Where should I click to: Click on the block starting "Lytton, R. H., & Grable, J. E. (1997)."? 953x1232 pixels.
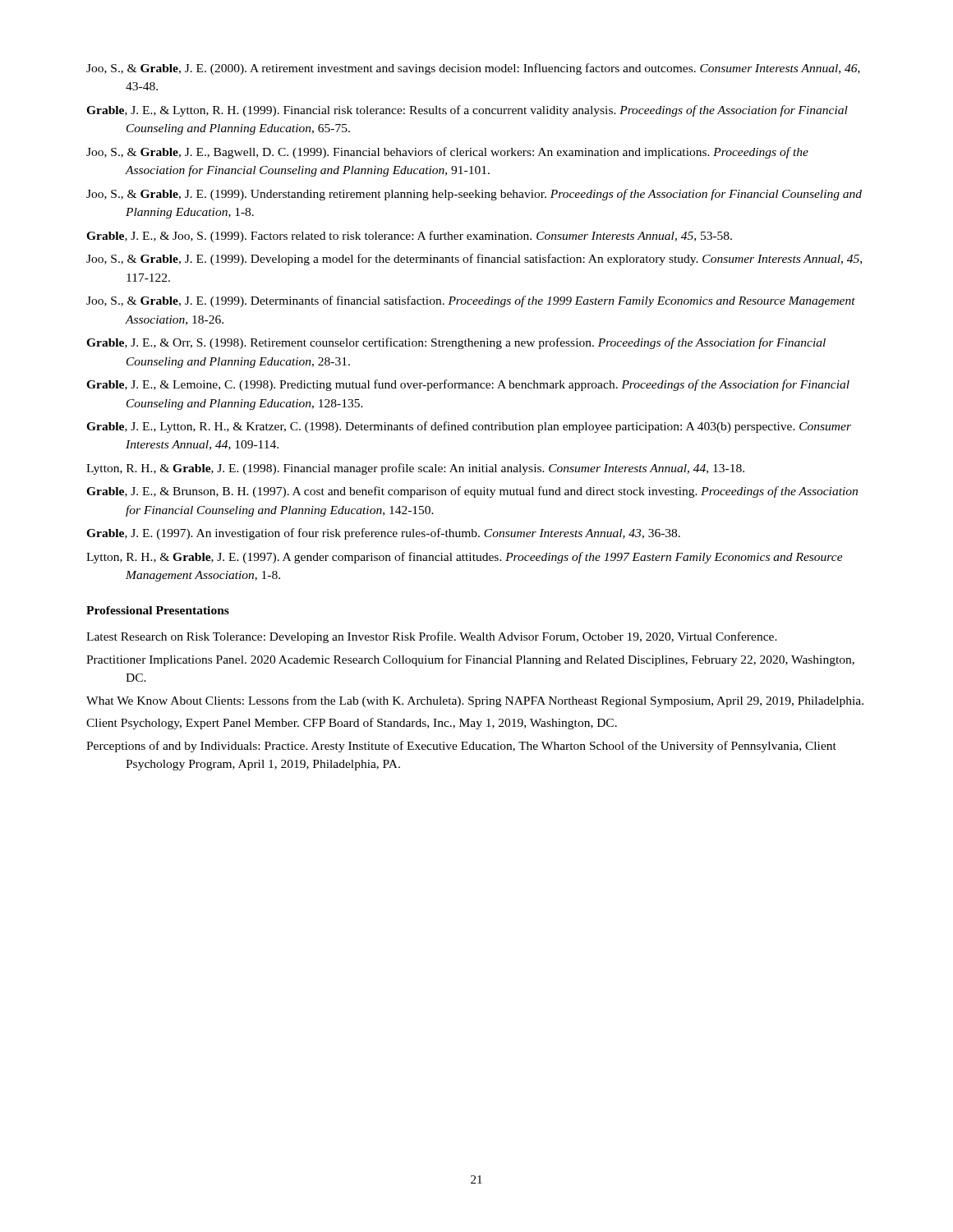click(464, 566)
